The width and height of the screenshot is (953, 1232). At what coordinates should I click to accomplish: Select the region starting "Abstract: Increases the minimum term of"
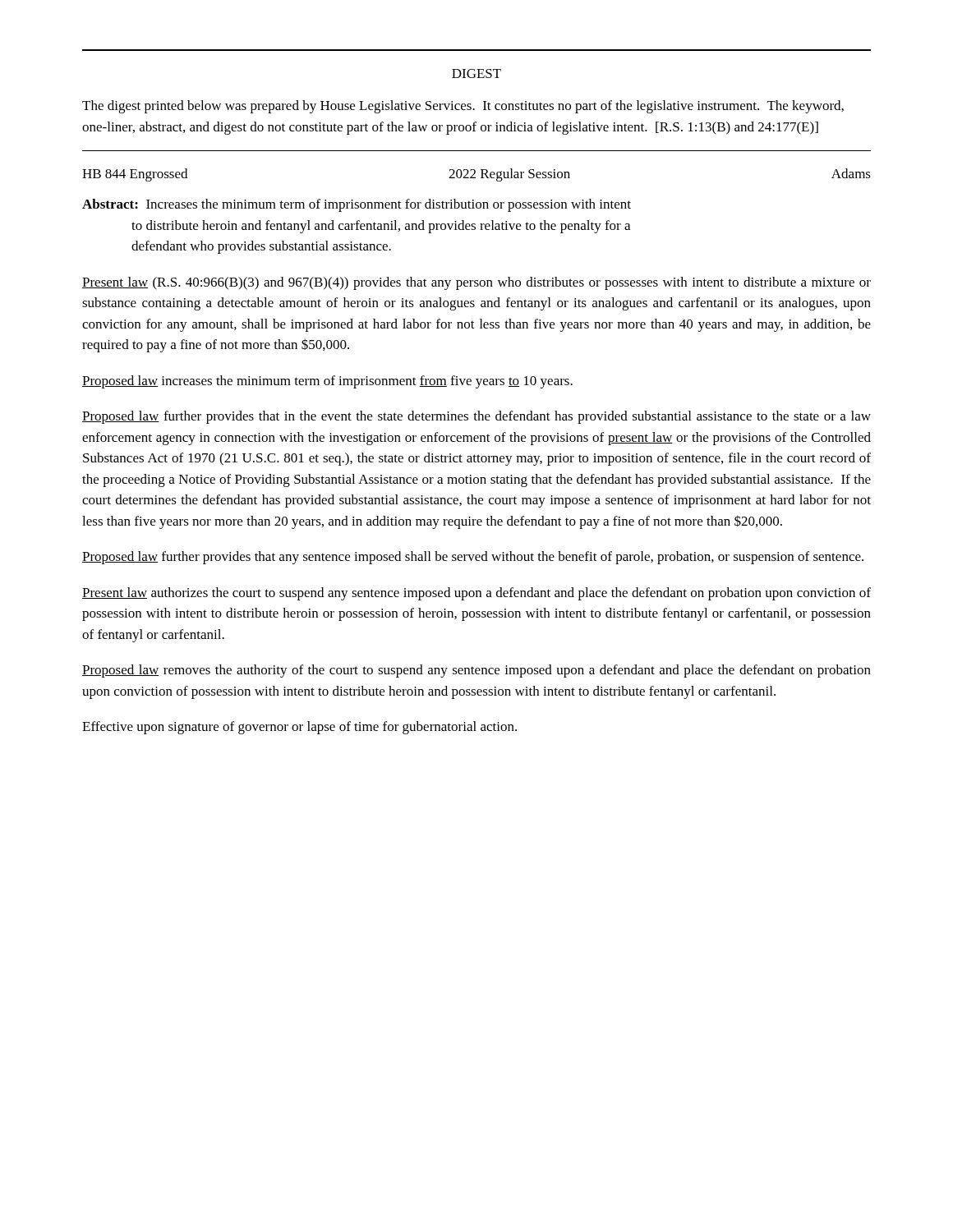[x=476, y=226]
